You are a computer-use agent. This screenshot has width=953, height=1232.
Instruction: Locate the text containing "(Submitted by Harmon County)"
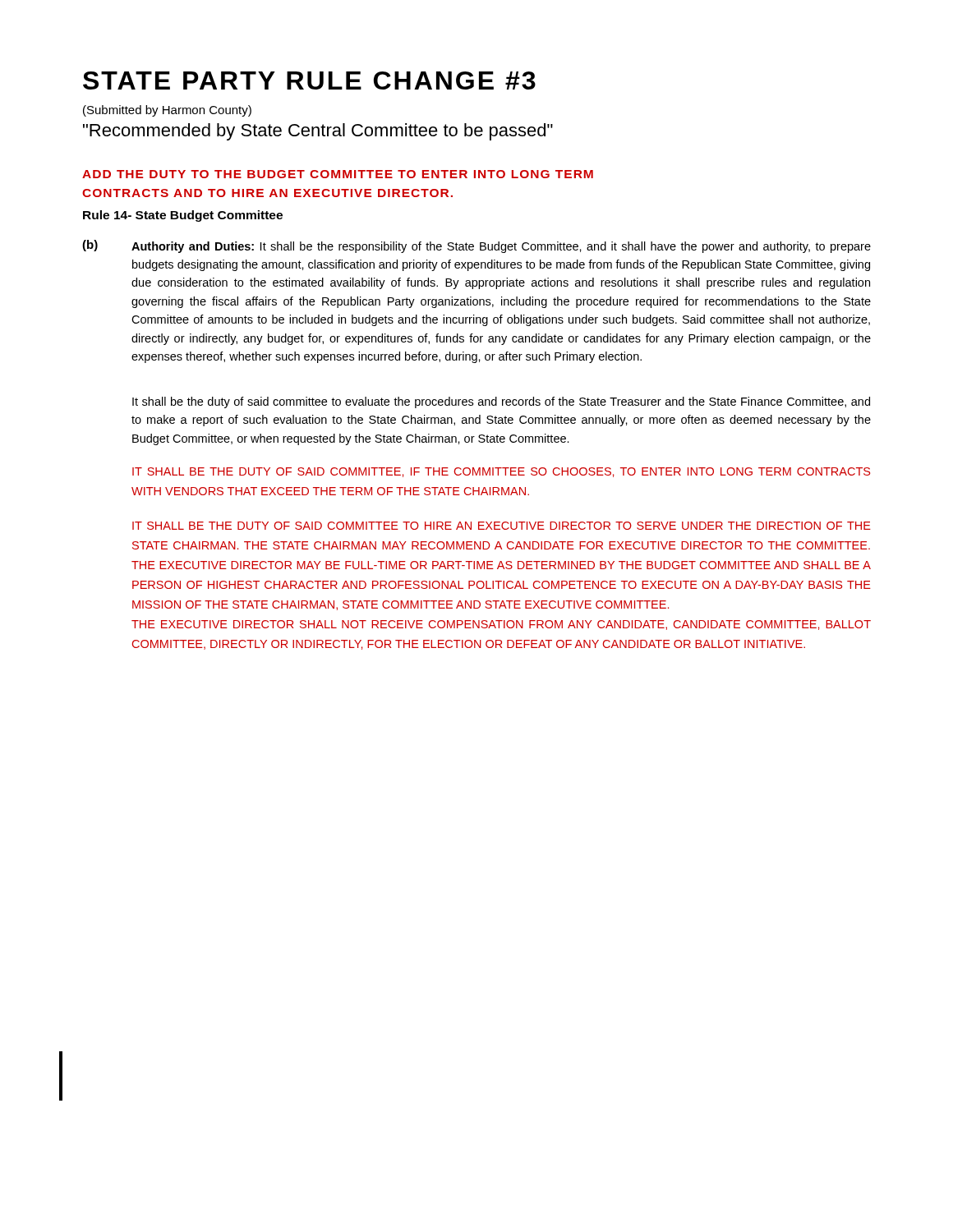tap(167, 110)
